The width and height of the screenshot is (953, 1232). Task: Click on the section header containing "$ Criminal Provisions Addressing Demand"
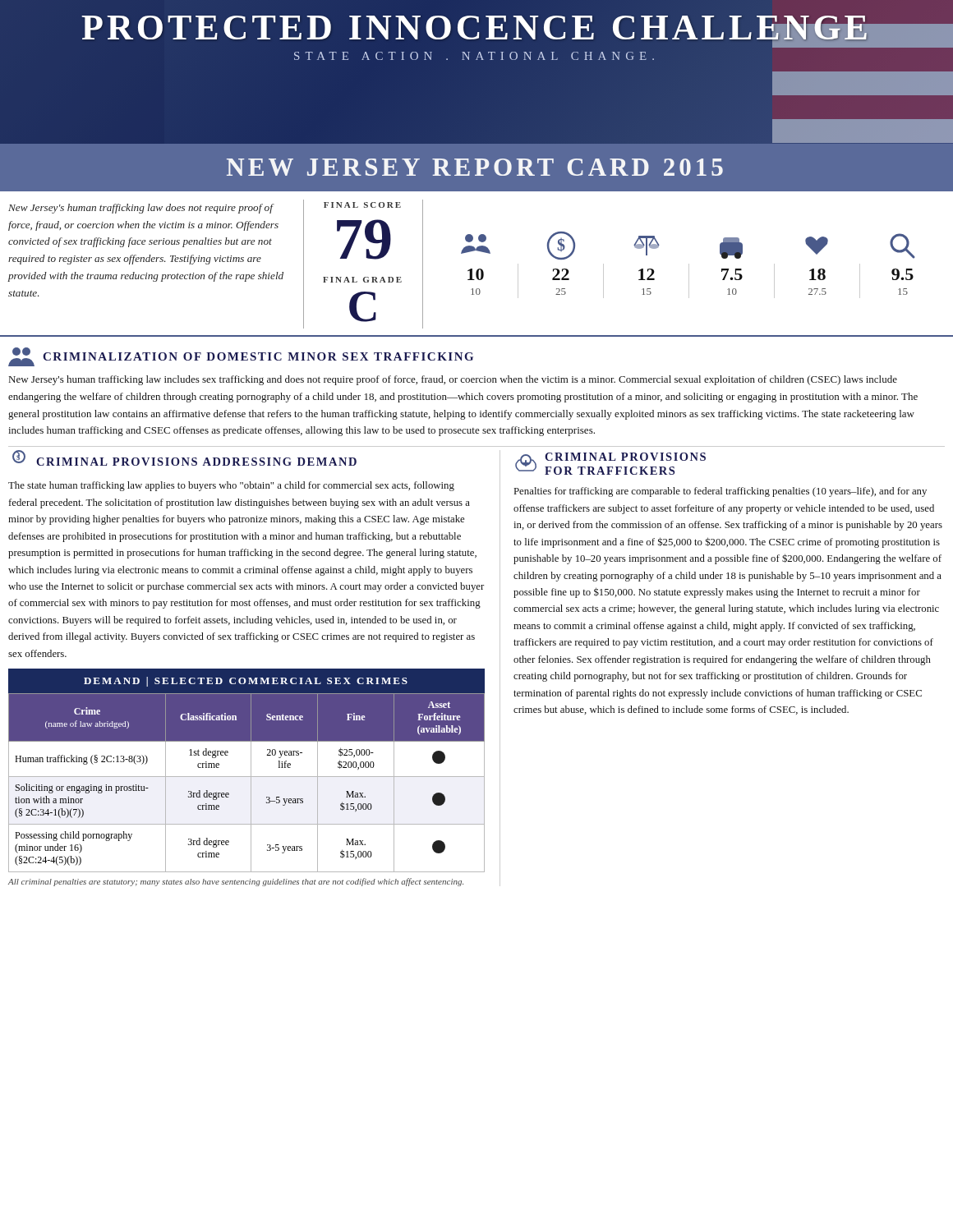pos(183,462)
